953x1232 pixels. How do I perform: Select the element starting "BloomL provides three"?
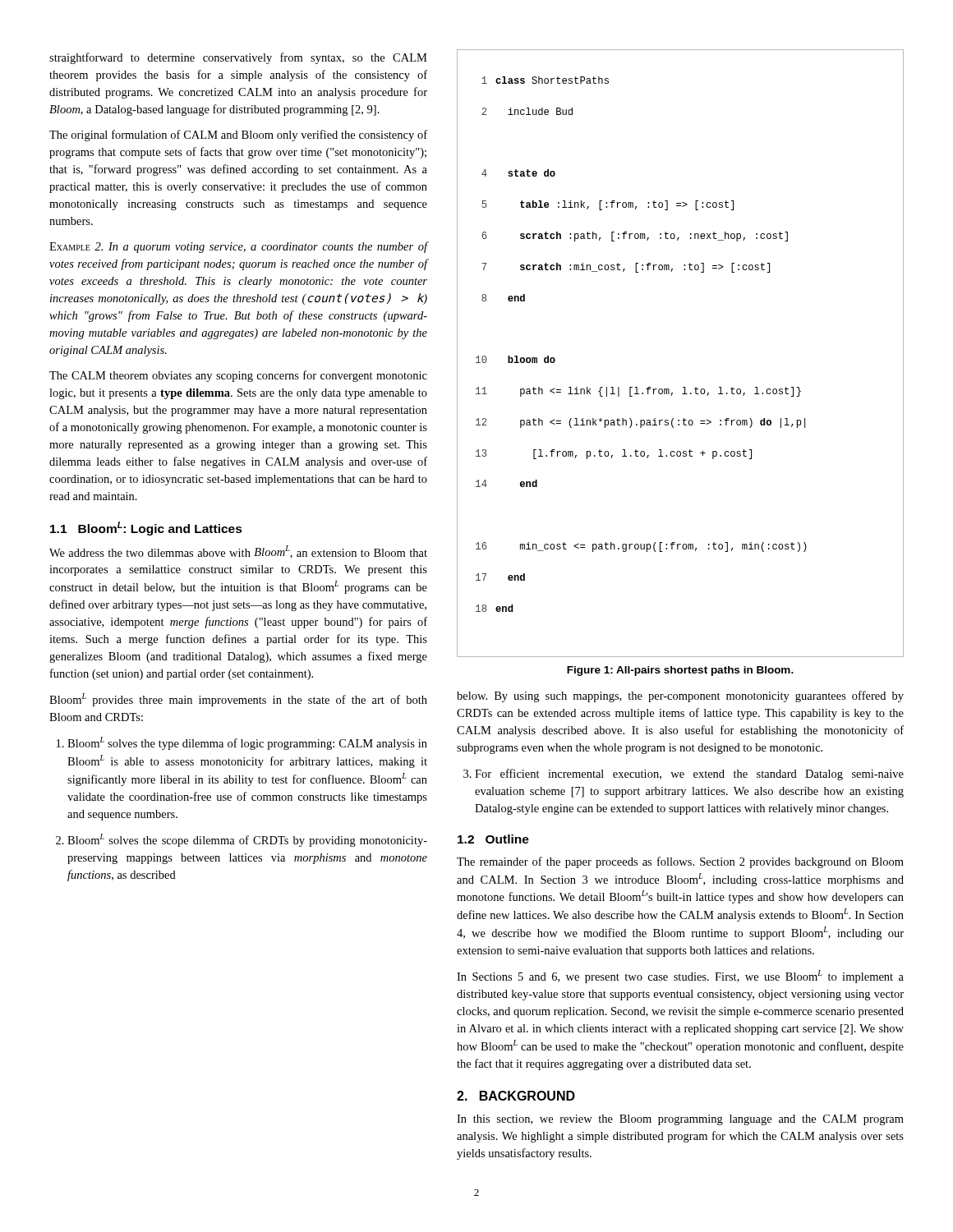click(x=238, y=709)
